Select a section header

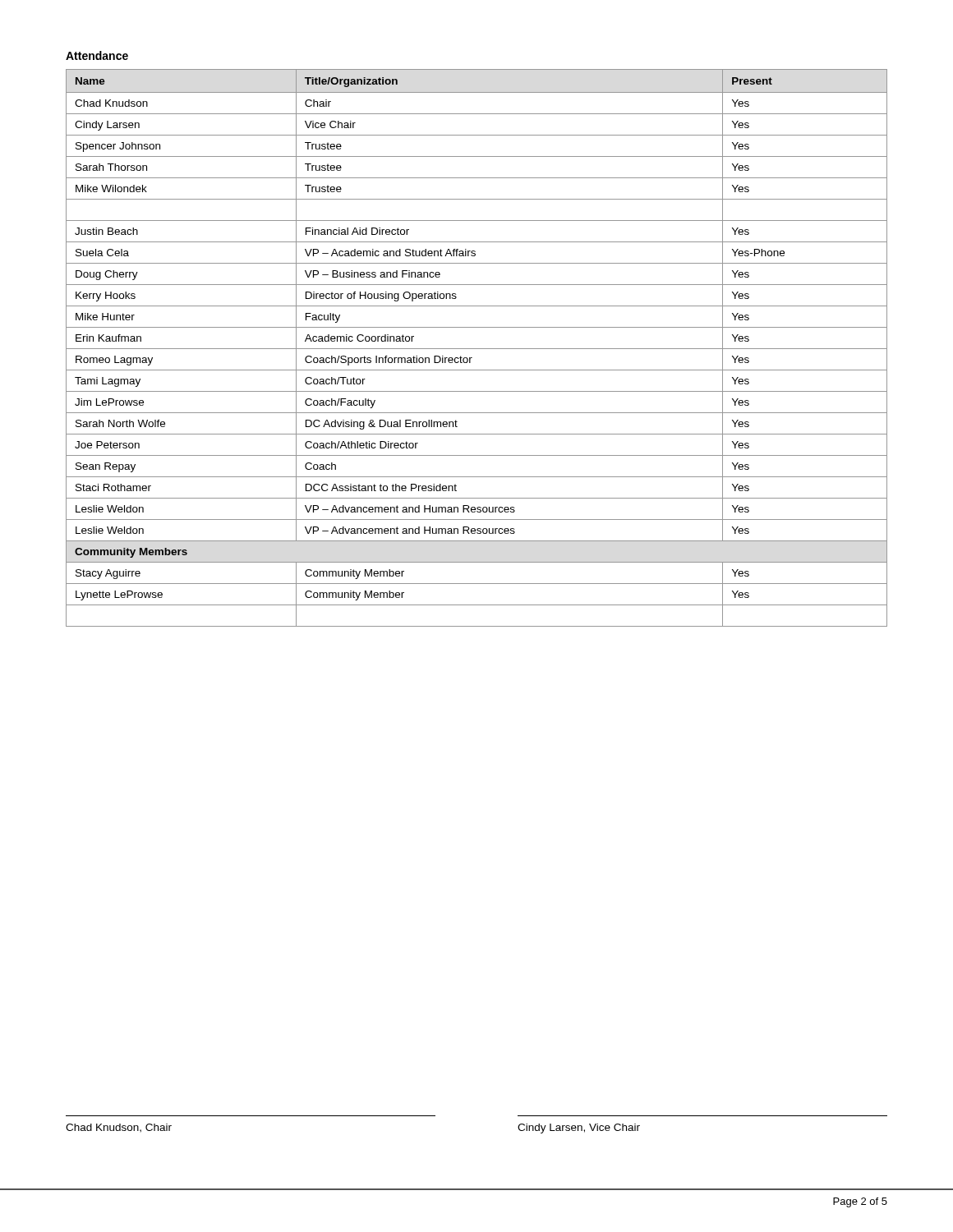[x=97, y=56]
